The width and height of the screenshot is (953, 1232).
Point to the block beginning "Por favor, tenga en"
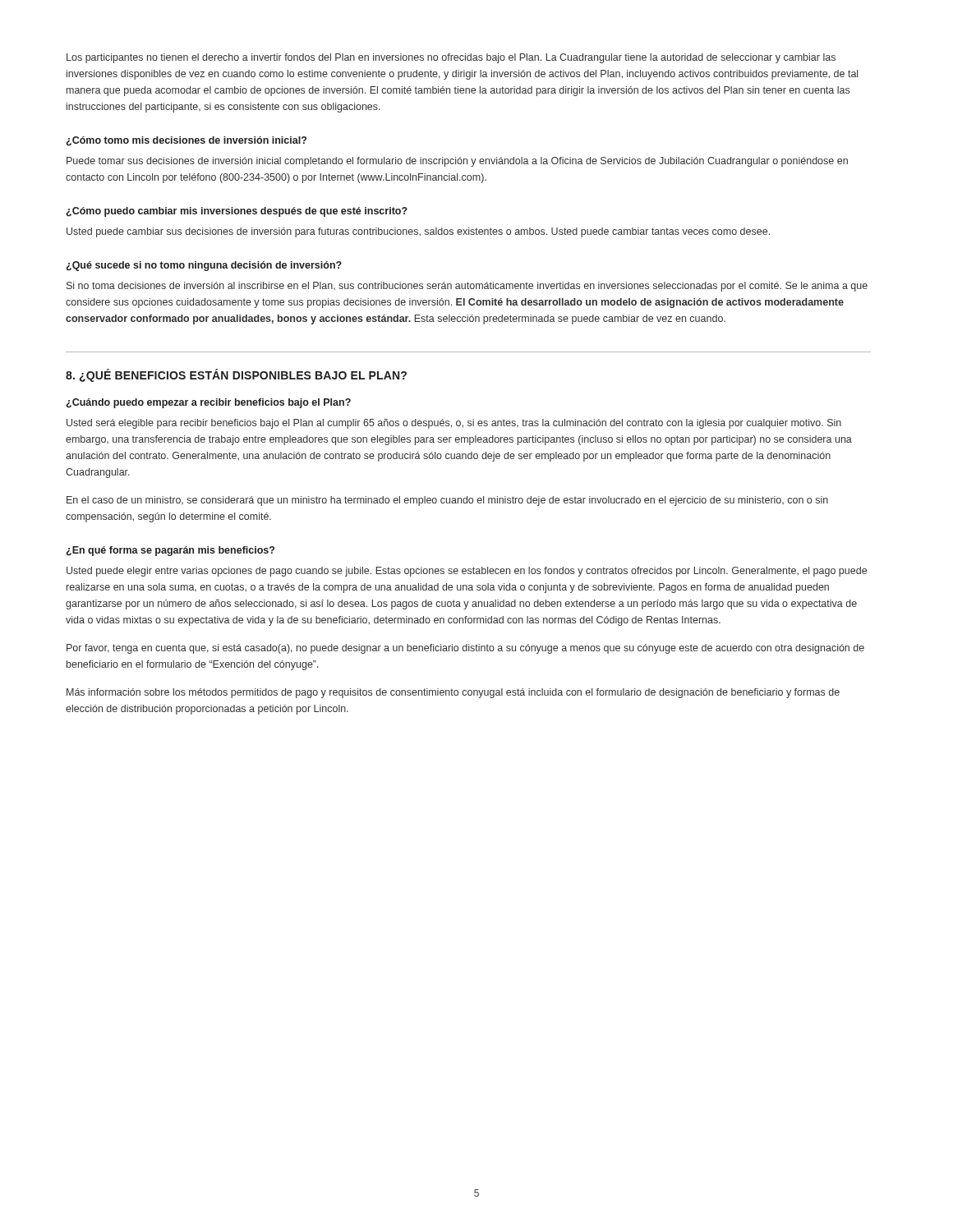pos(465,656)
